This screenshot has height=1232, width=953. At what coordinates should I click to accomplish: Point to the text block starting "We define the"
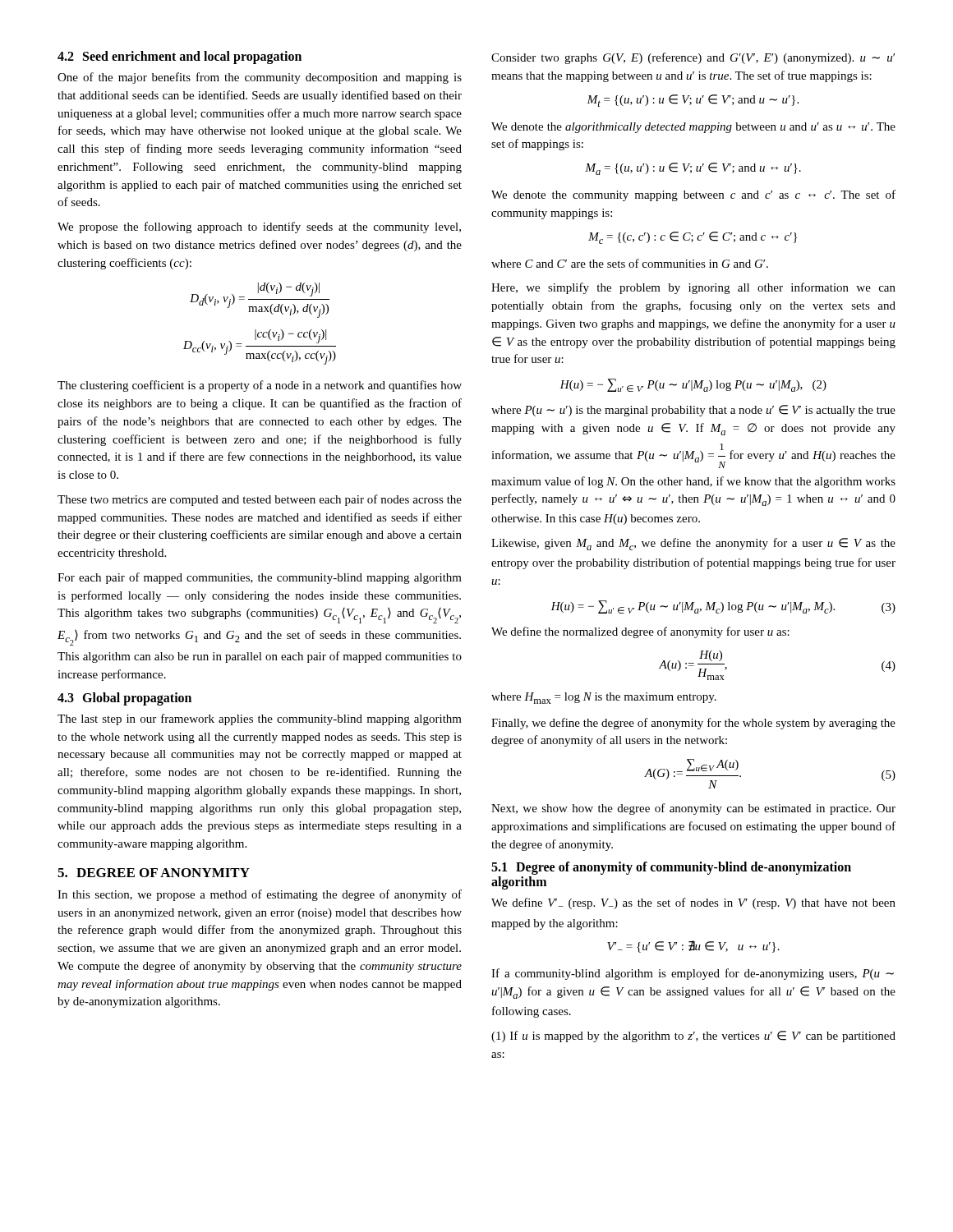click(693, 632)
